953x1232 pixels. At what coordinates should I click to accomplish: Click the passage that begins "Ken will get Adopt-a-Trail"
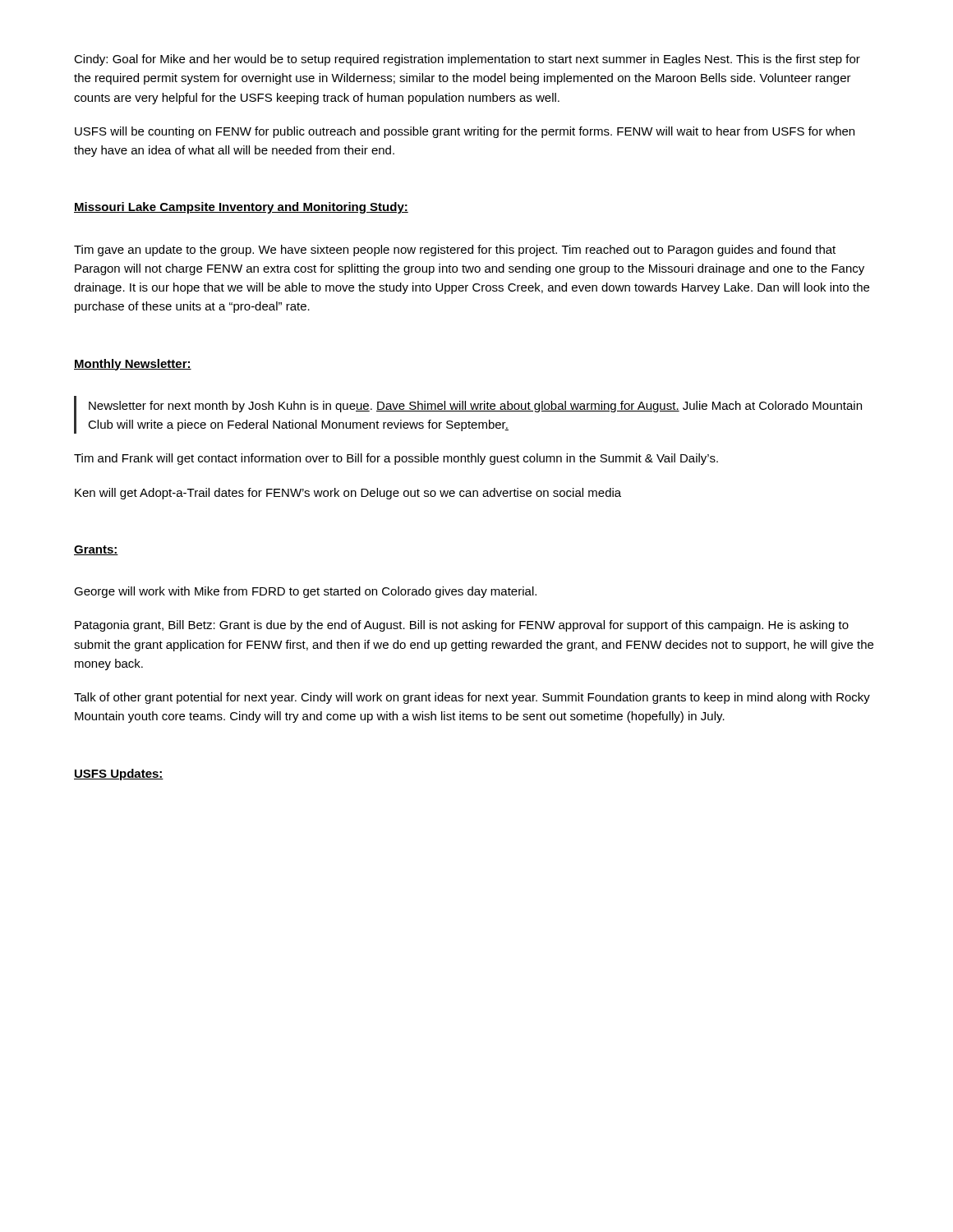348,492
